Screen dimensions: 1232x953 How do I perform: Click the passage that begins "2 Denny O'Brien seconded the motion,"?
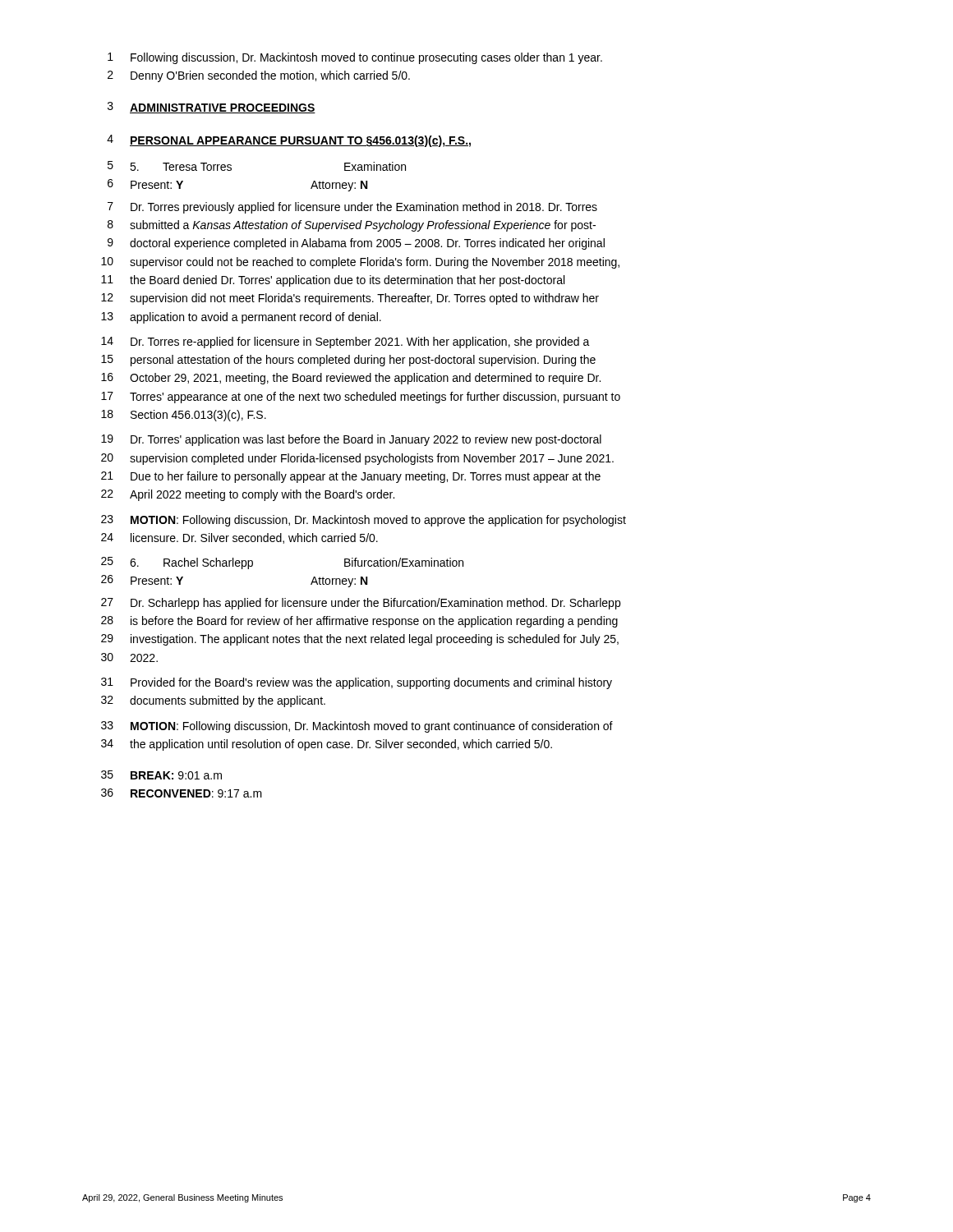point(259,76)
